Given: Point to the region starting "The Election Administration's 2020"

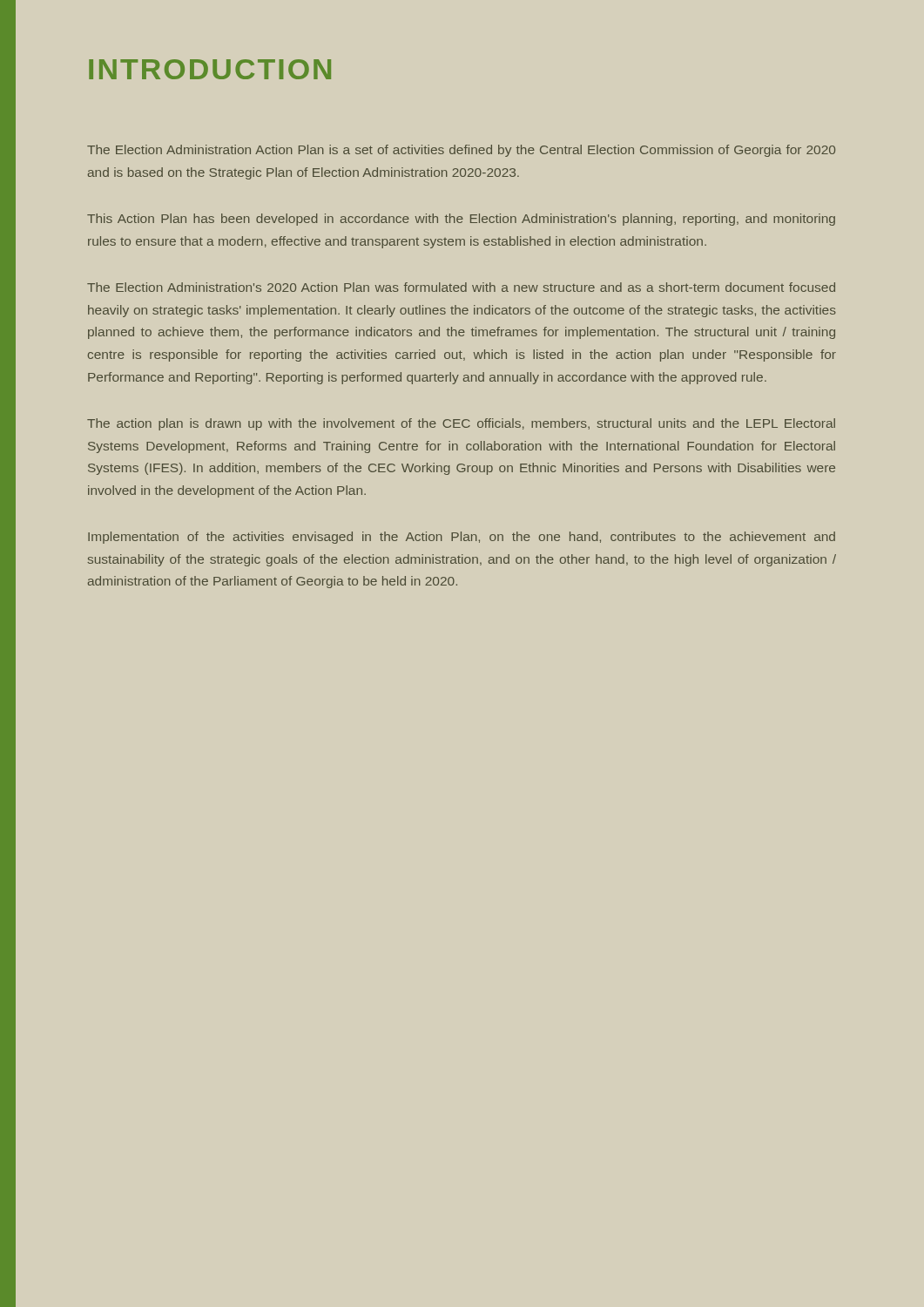Looking at the screenshot, I should [x=462, y=332].
